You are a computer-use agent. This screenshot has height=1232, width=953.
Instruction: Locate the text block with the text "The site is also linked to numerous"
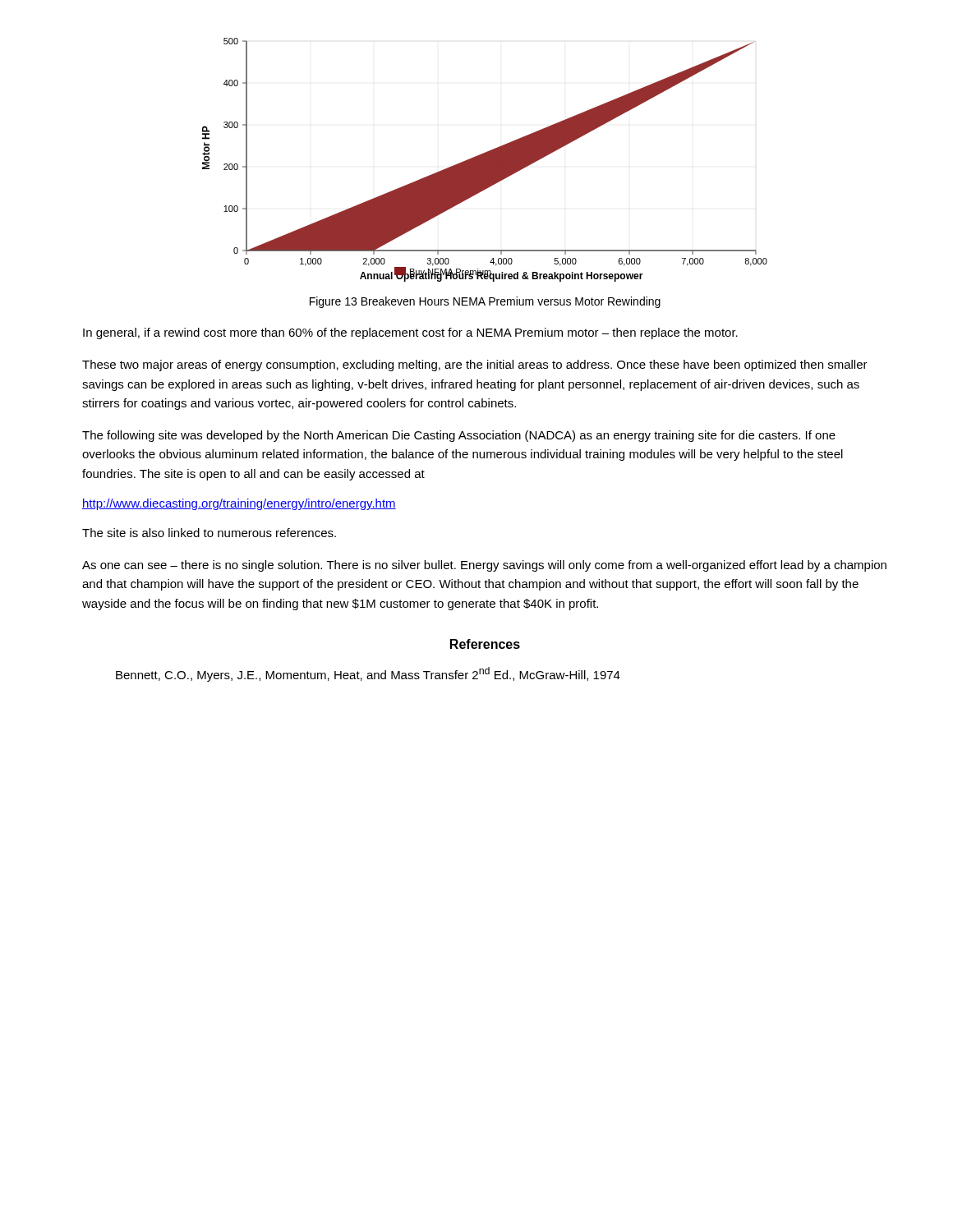pyautogui.click(x=210, y=532)
